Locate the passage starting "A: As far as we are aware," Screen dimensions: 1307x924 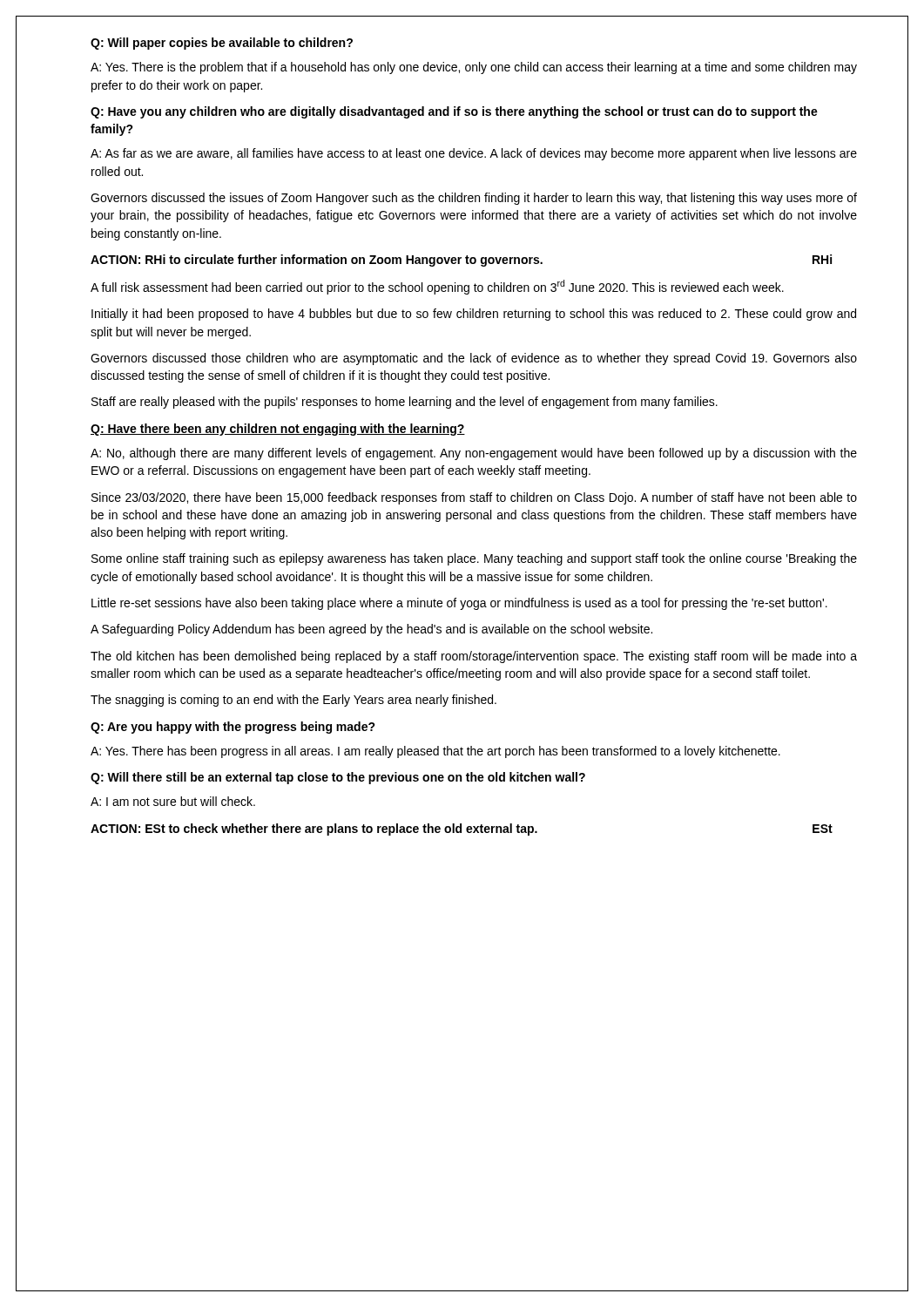pos(474,163)
